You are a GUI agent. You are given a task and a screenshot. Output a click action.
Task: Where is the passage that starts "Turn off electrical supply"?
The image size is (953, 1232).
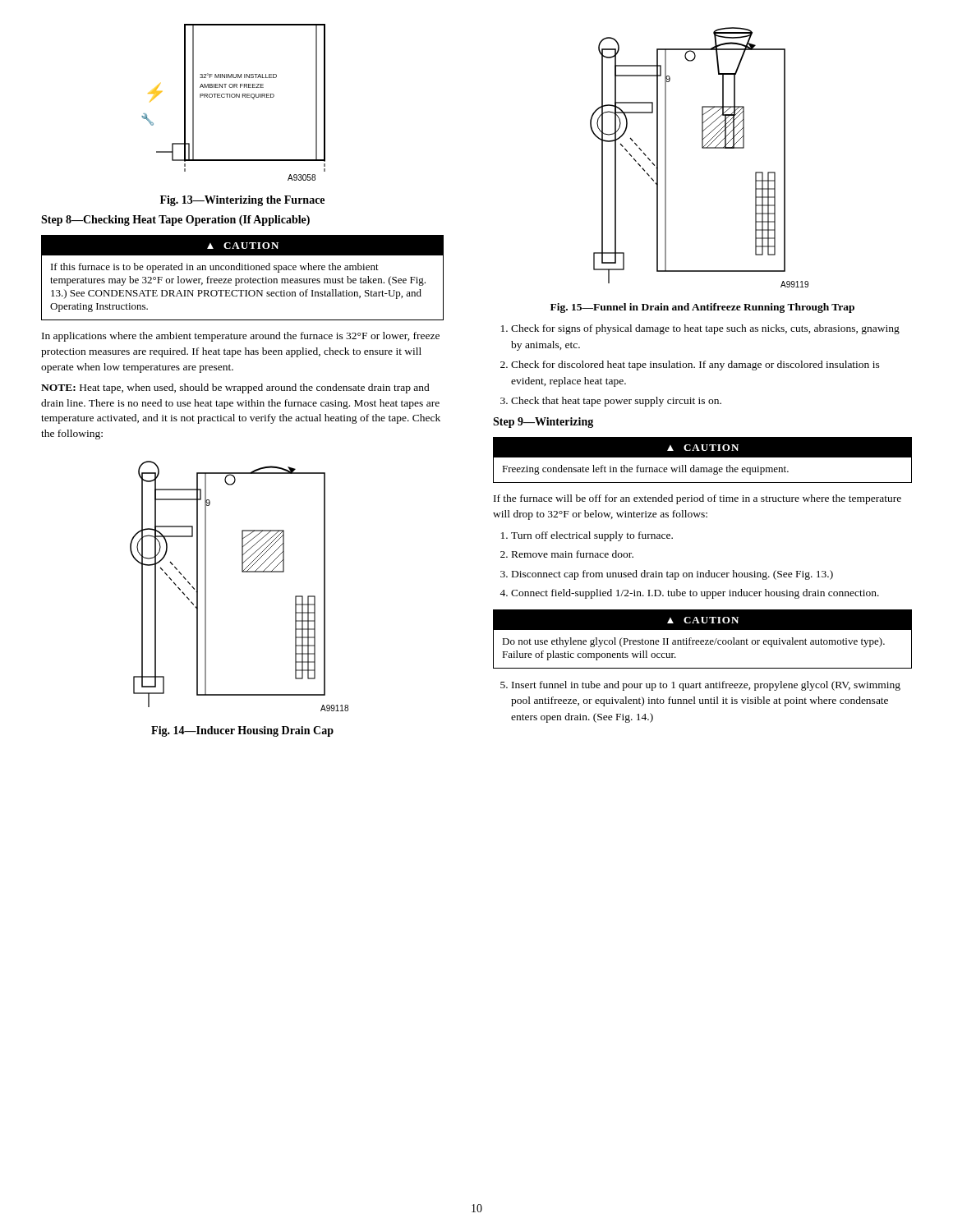point(587,536)
